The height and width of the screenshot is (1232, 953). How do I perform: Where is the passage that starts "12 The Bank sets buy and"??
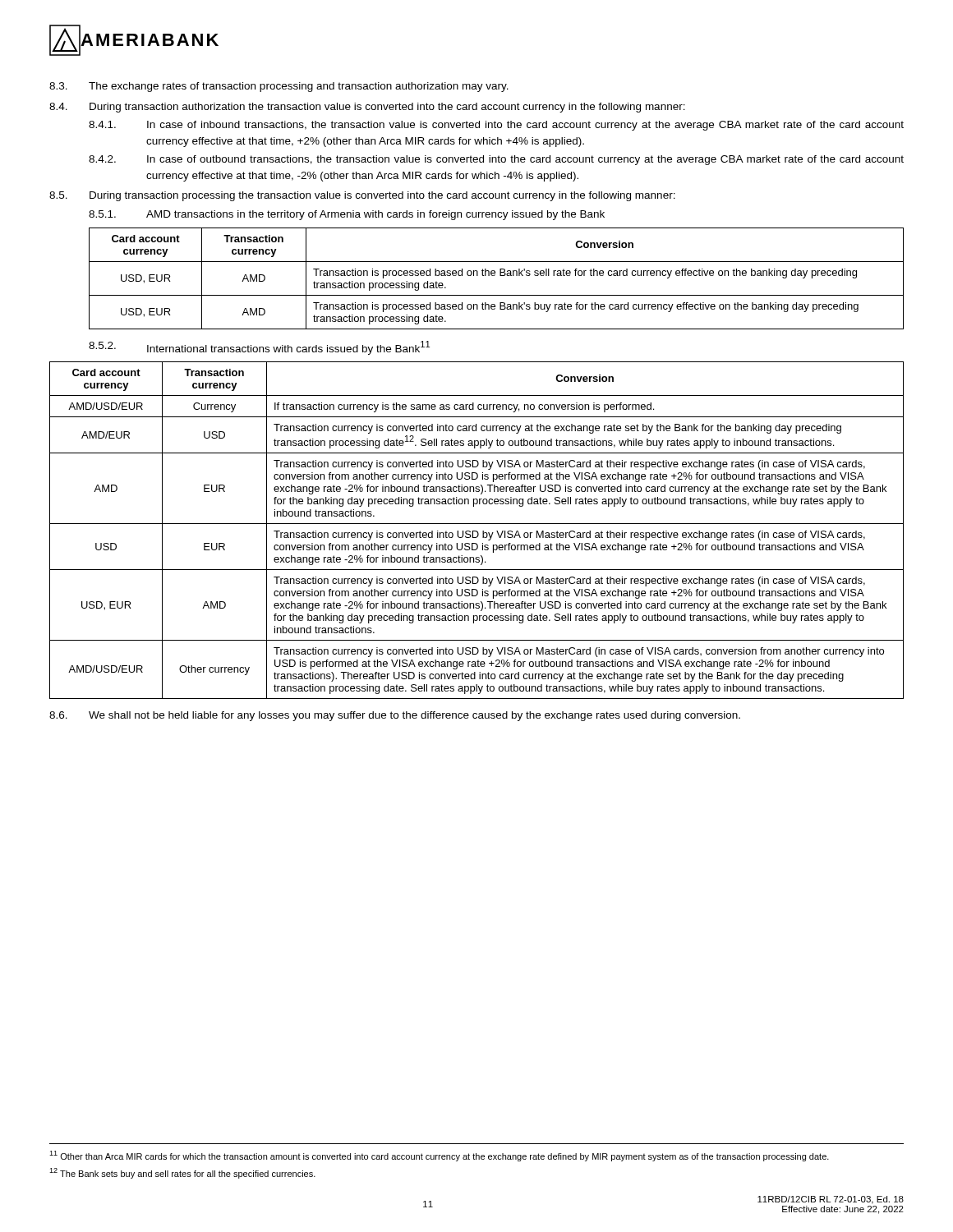[x=182, y=1172]
